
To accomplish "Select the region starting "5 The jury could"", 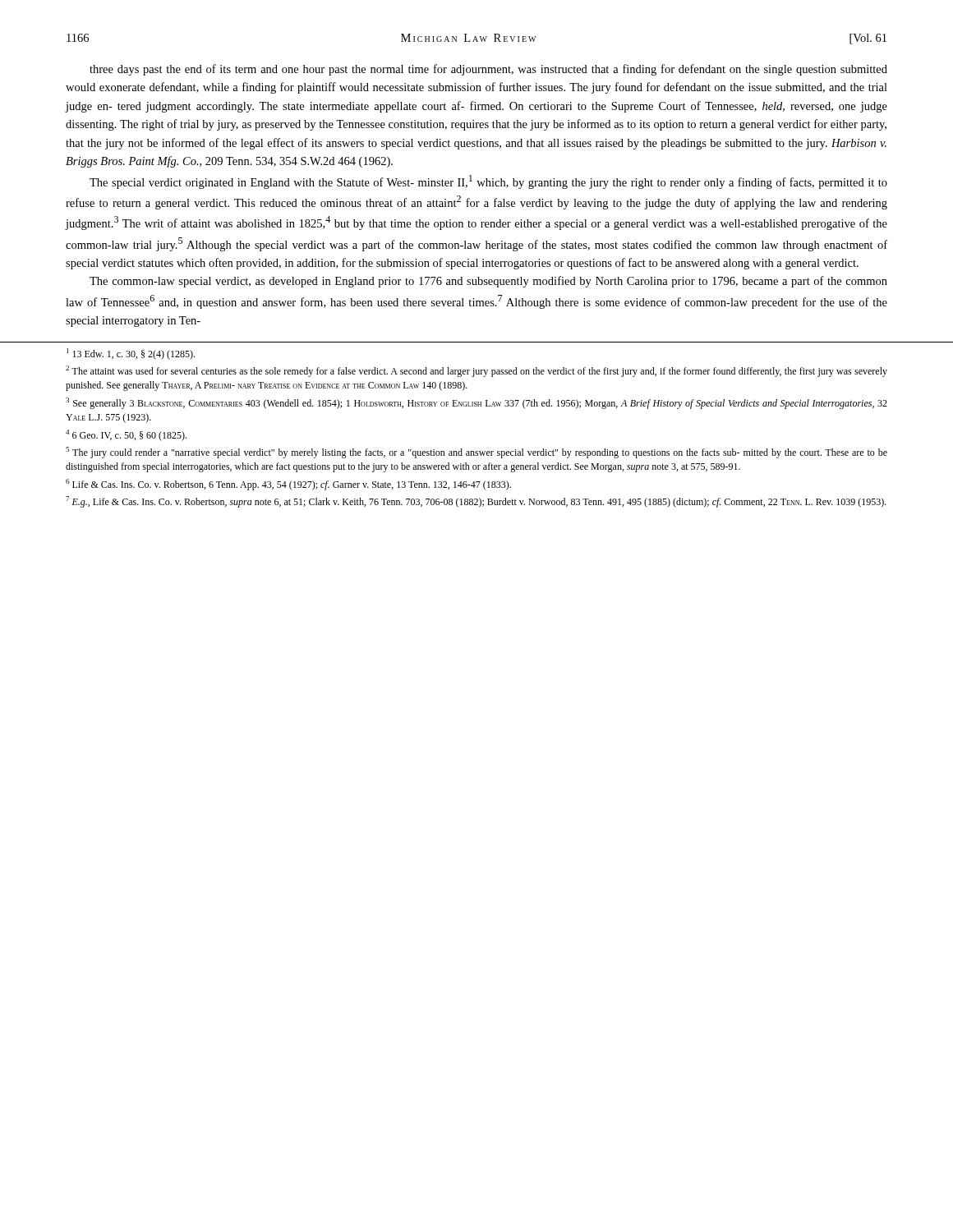I will click(476, 459).
